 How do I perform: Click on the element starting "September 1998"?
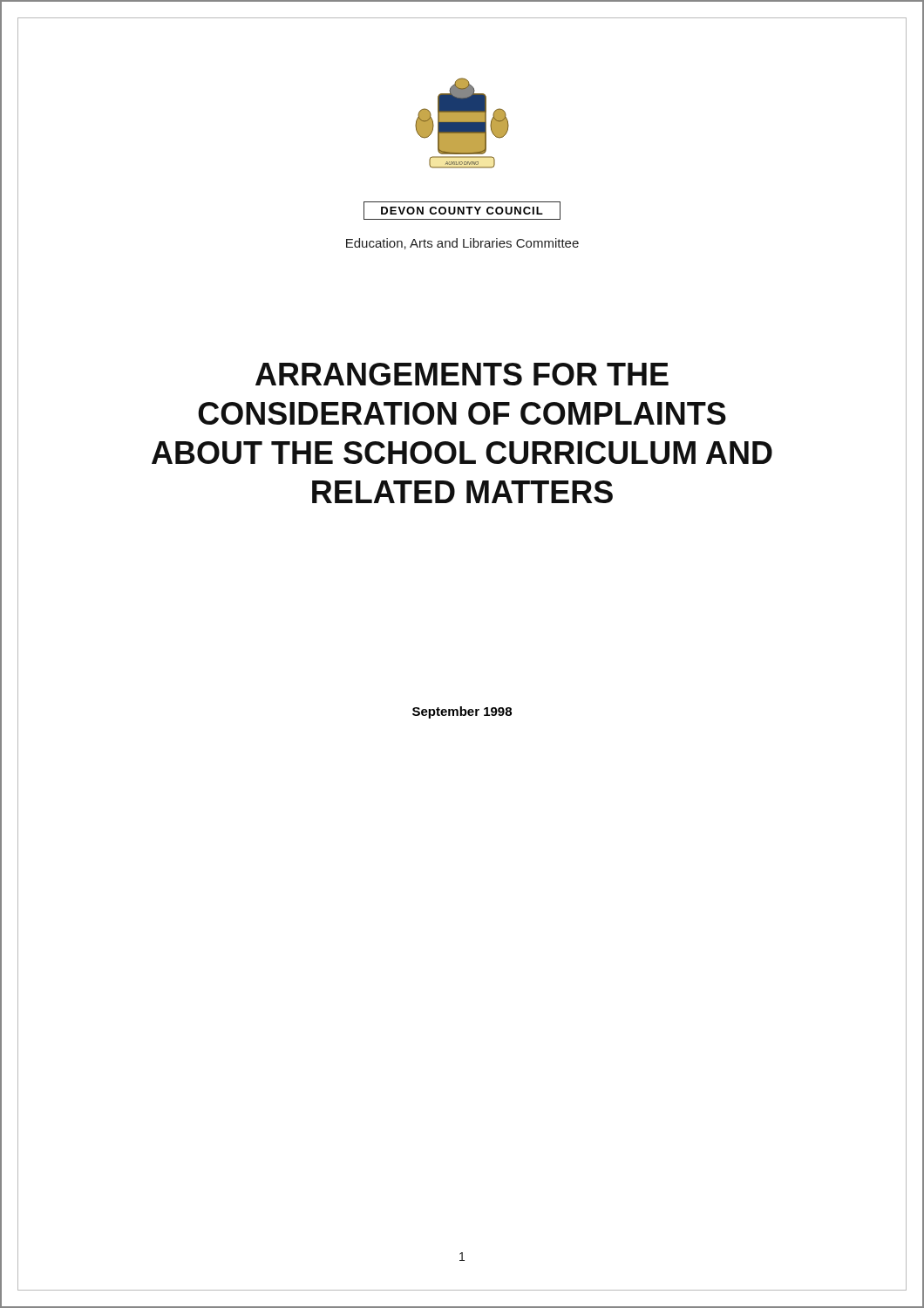point(462,711)
